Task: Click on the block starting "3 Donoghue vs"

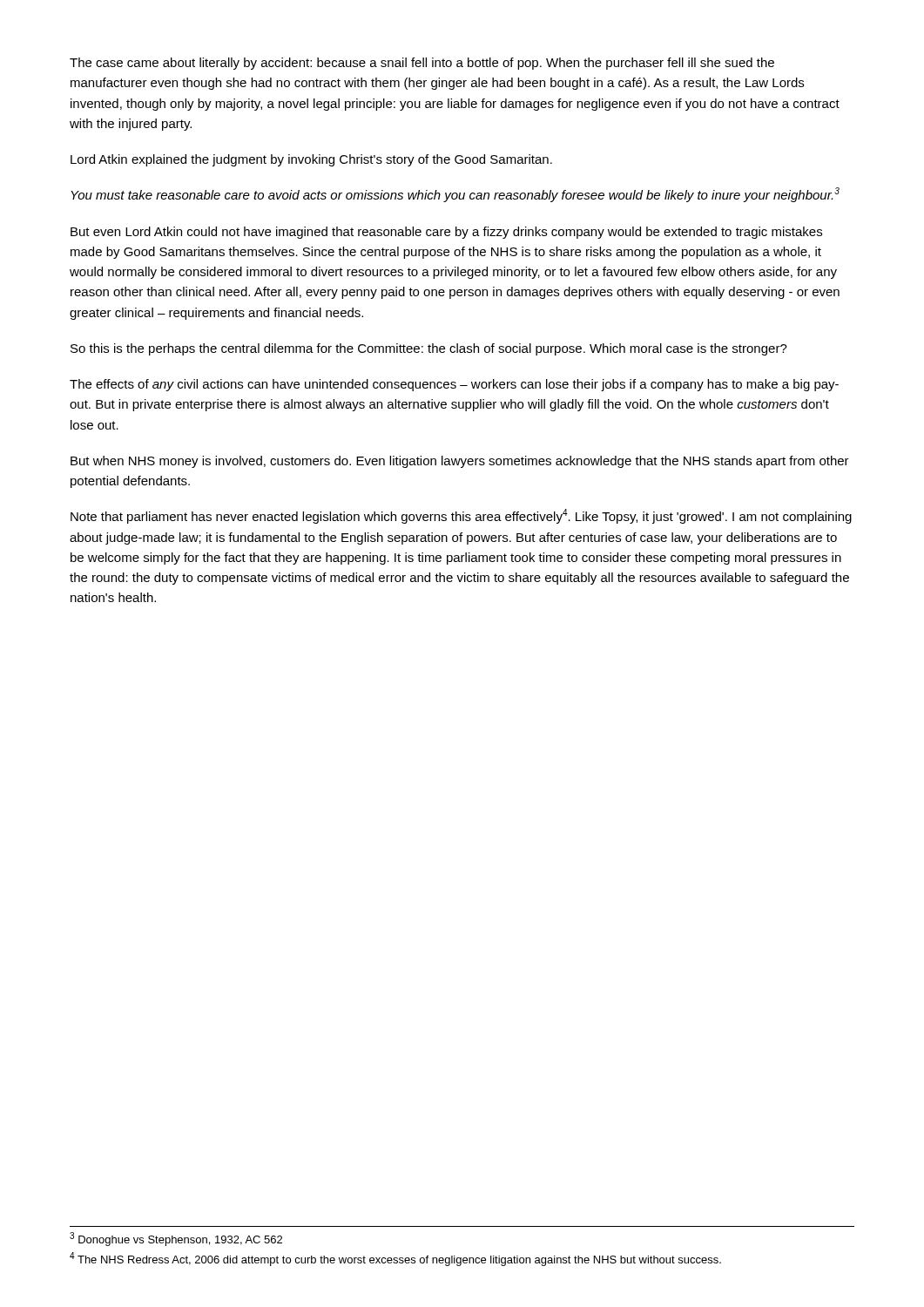Action: [176, 1239]
